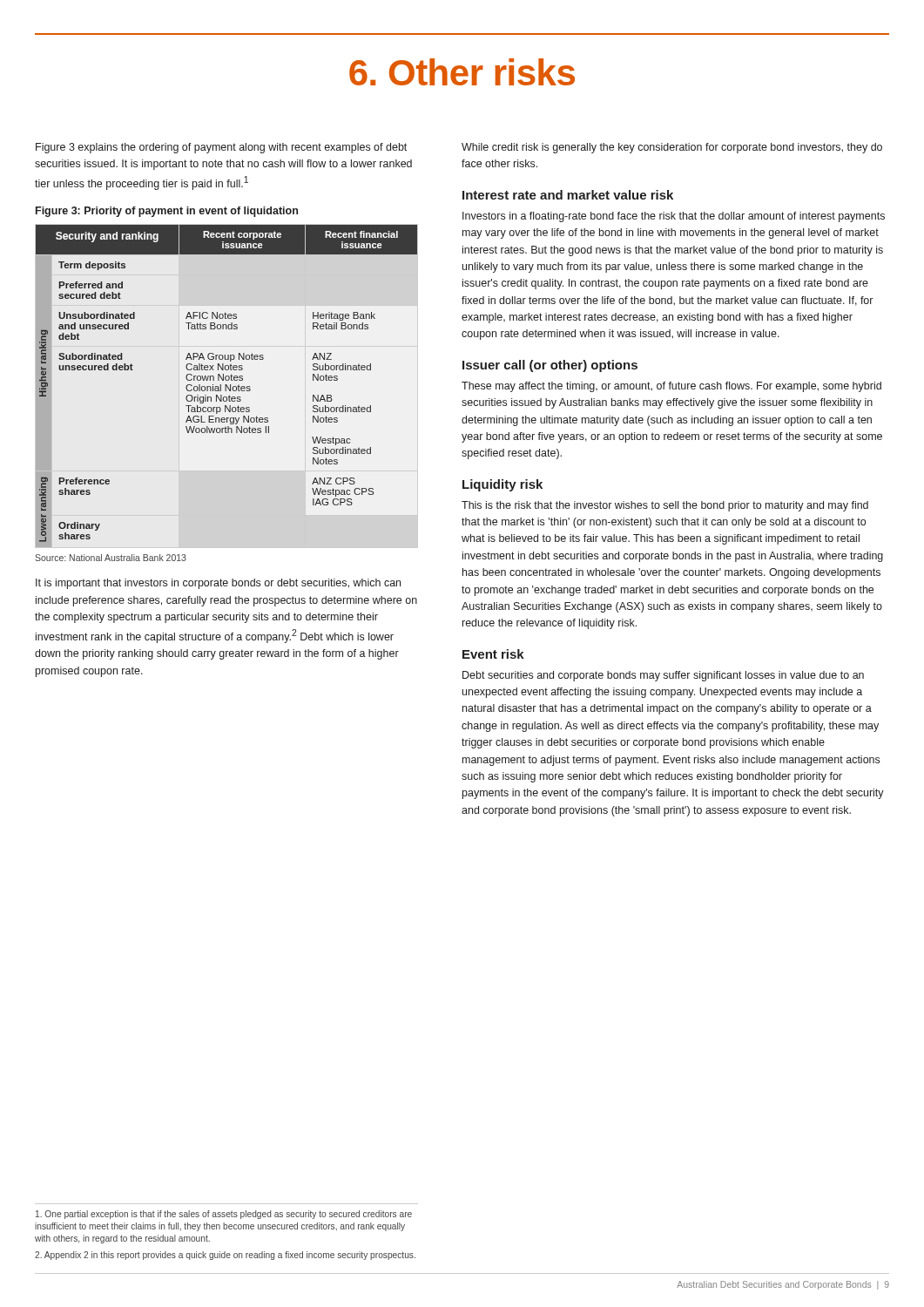Locate the title that reads "6. Other risks"
This screenshot has height=1307, width=924.
[462, 71]
